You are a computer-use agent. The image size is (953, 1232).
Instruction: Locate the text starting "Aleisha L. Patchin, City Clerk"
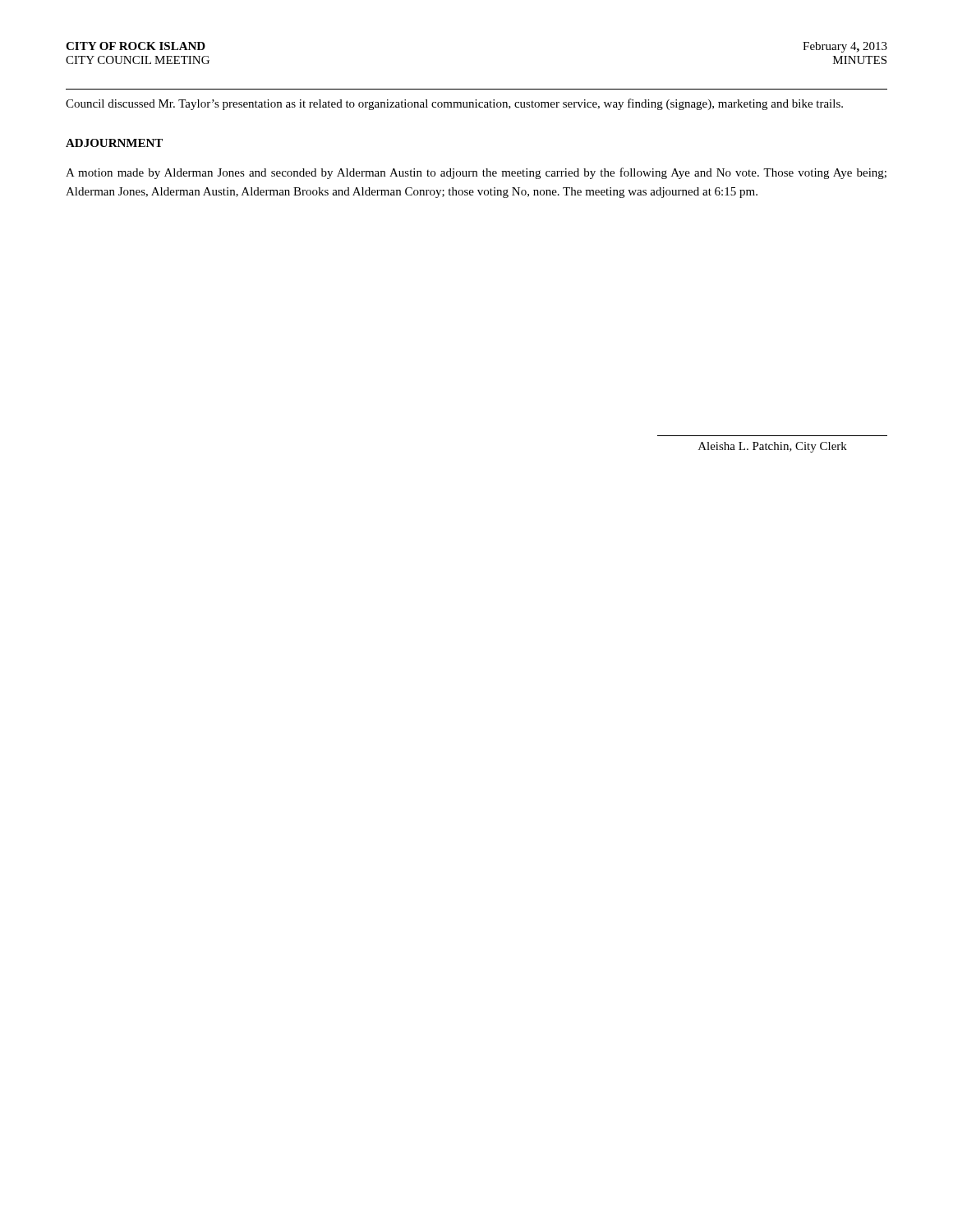click(x=772, y=444)
